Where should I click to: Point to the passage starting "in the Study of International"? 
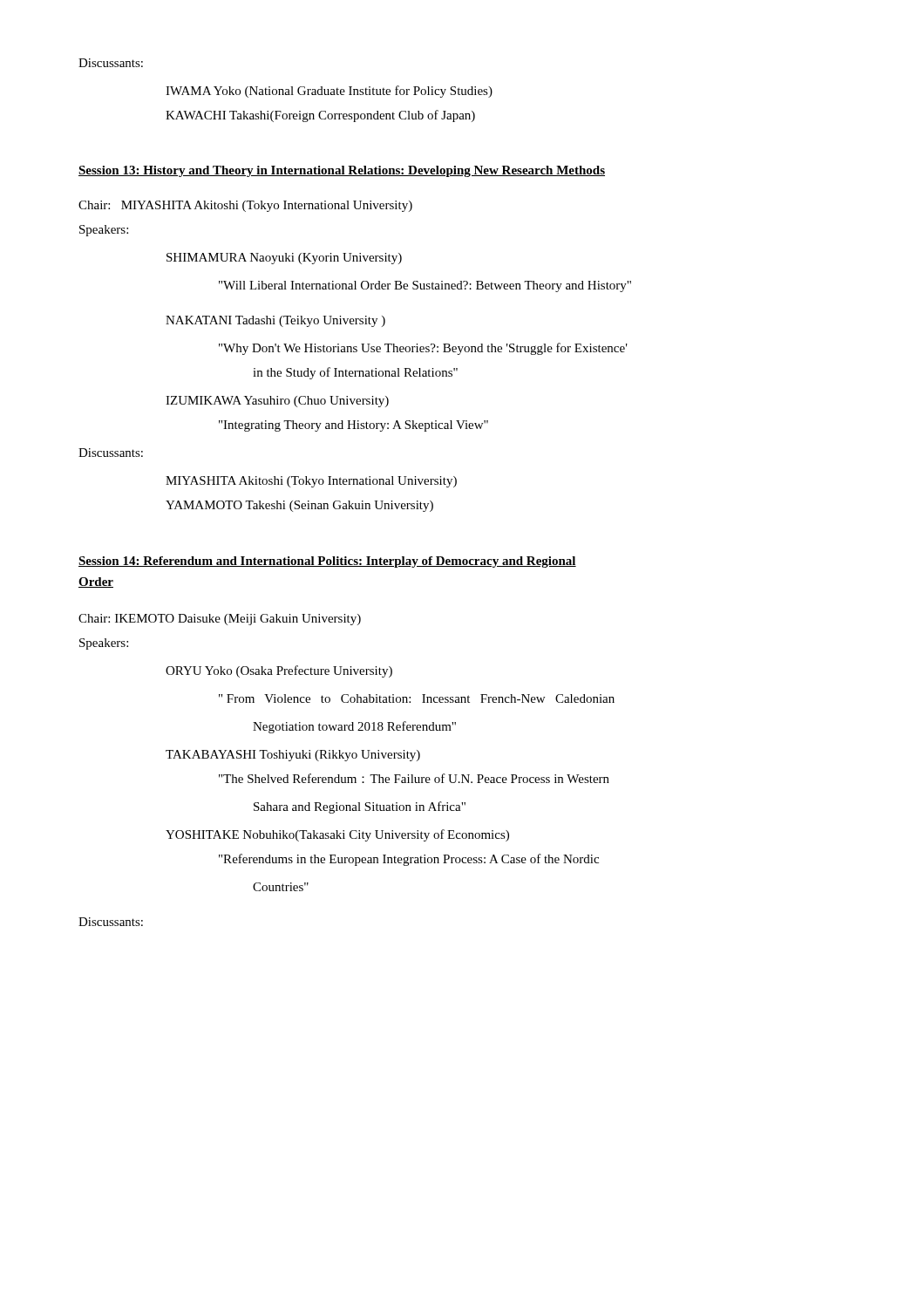[x=356, y=372]
